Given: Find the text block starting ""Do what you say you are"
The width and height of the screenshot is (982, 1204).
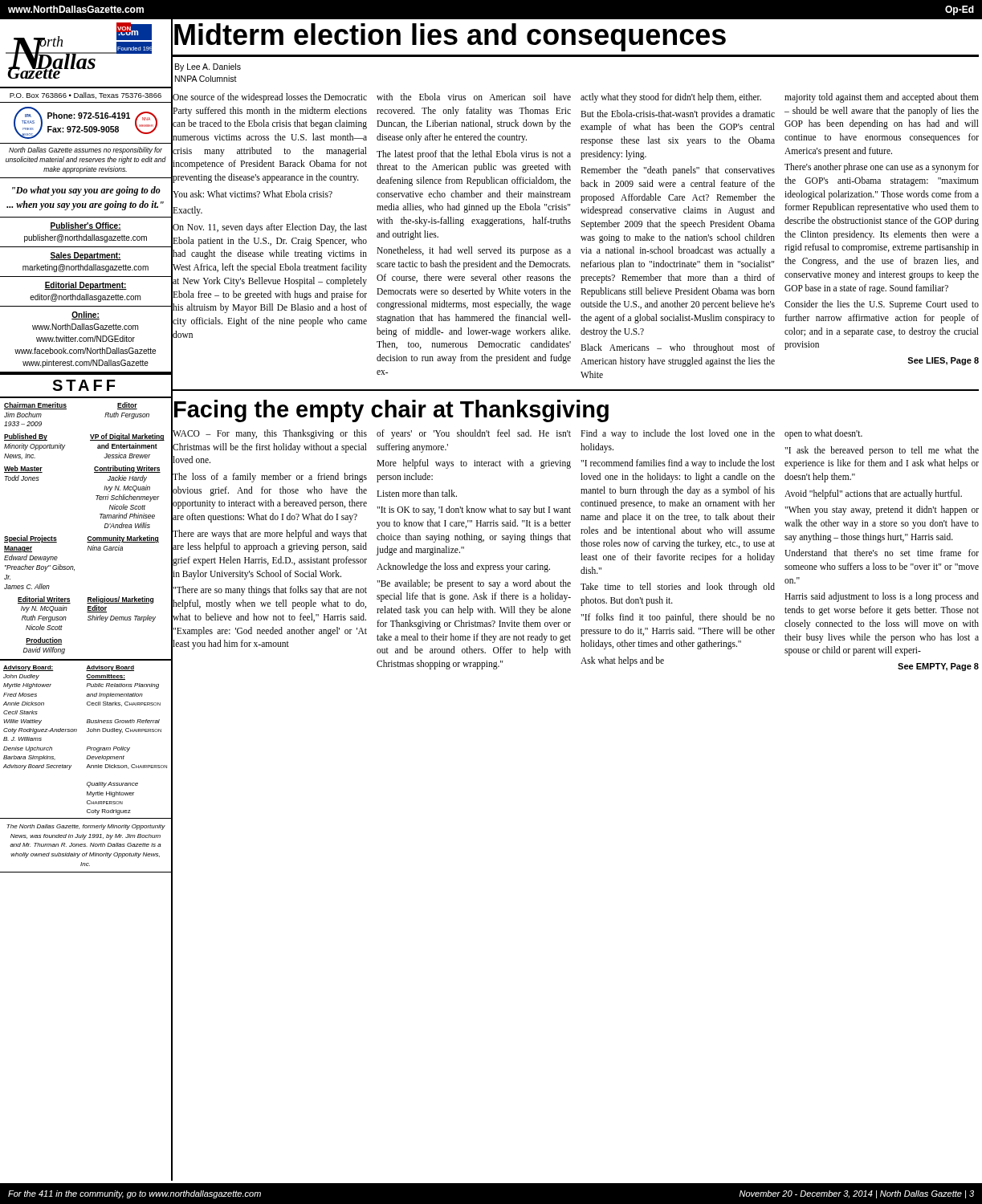Looking at the screenshot, I should click(86, 197).
